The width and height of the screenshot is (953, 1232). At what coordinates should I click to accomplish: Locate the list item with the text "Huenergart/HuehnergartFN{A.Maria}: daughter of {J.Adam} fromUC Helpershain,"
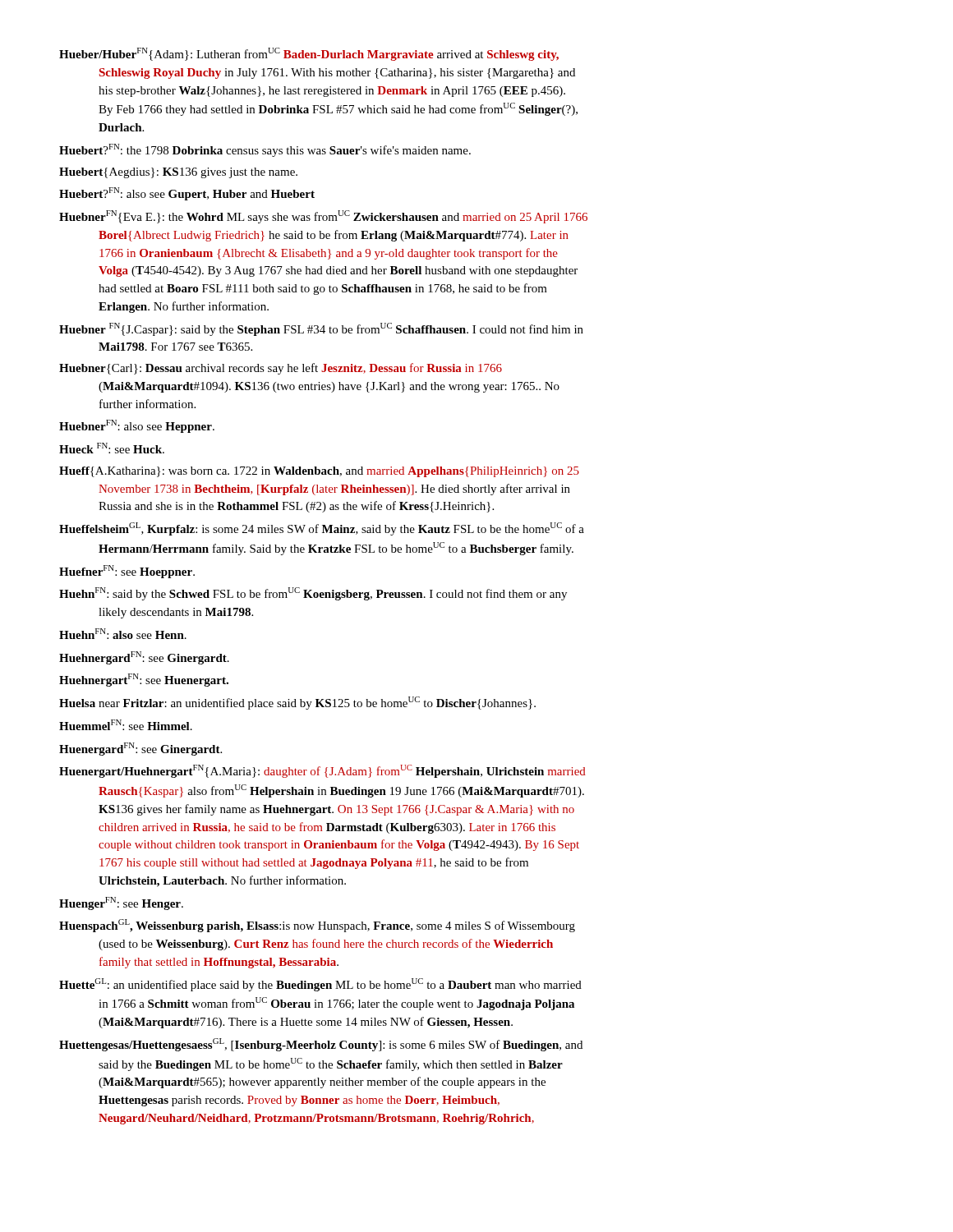[x=476, y=826]
